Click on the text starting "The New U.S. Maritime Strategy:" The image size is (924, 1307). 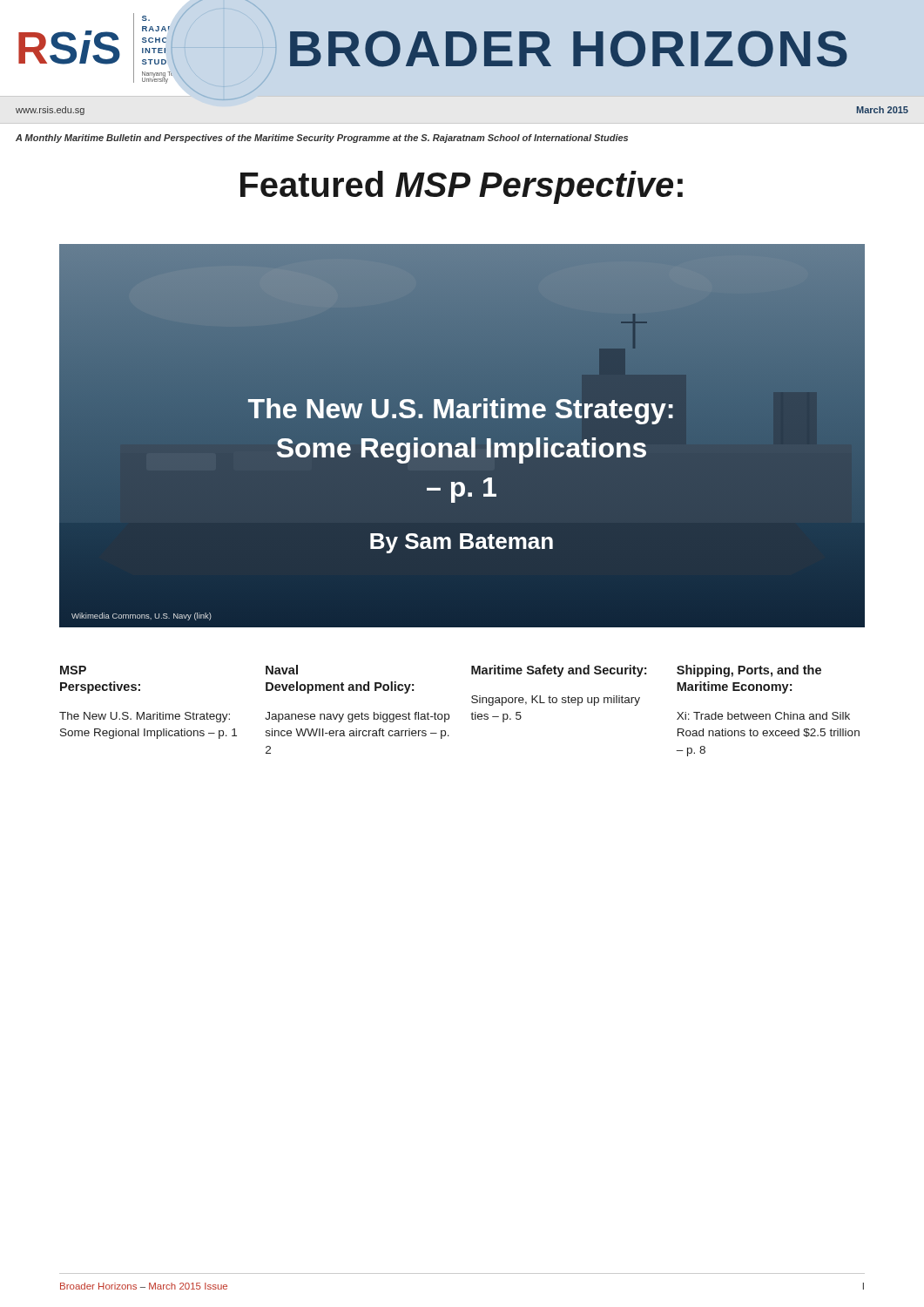tap(148, 724)
